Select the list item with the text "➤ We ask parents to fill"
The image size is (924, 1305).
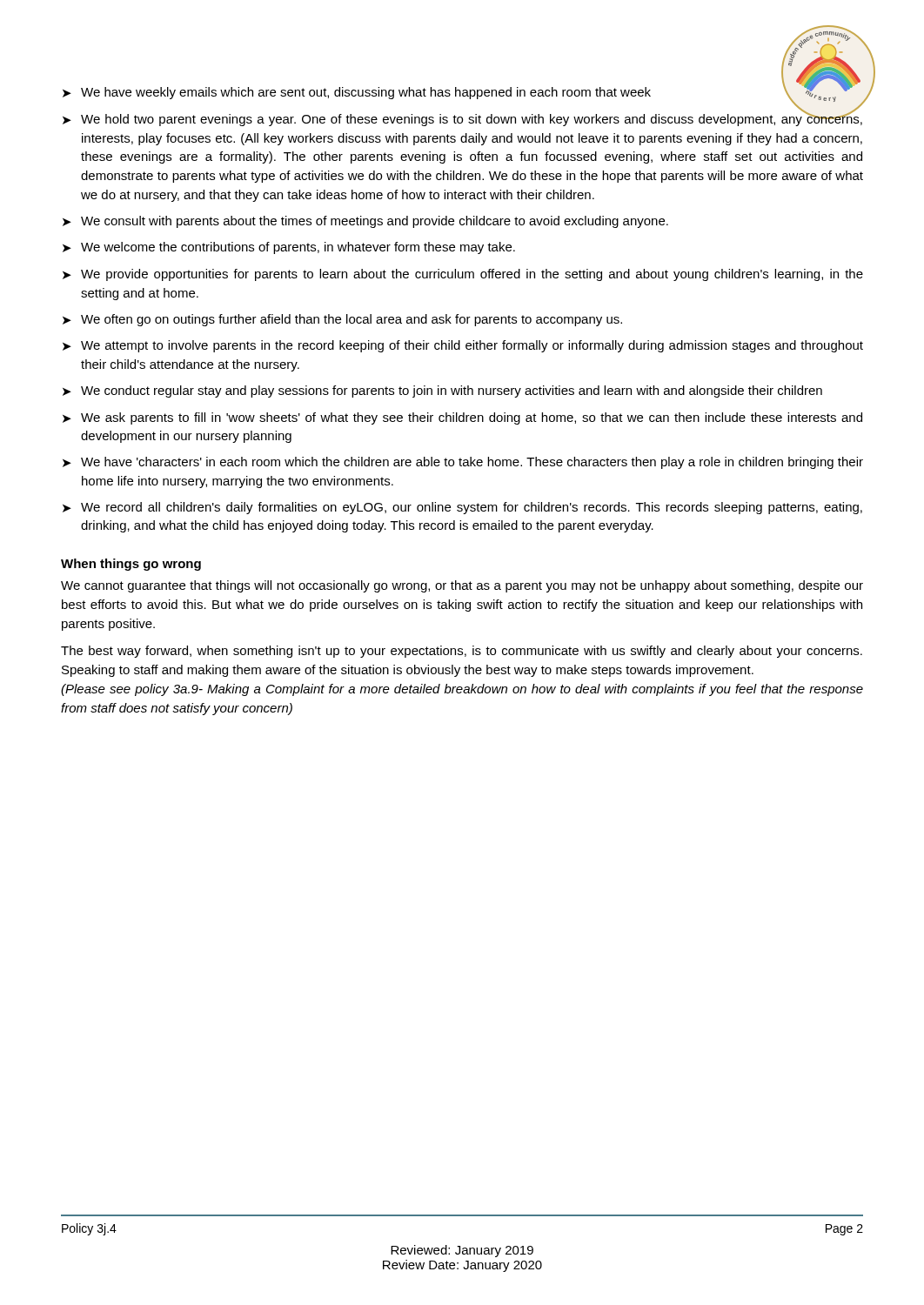[x=462, y=426]
